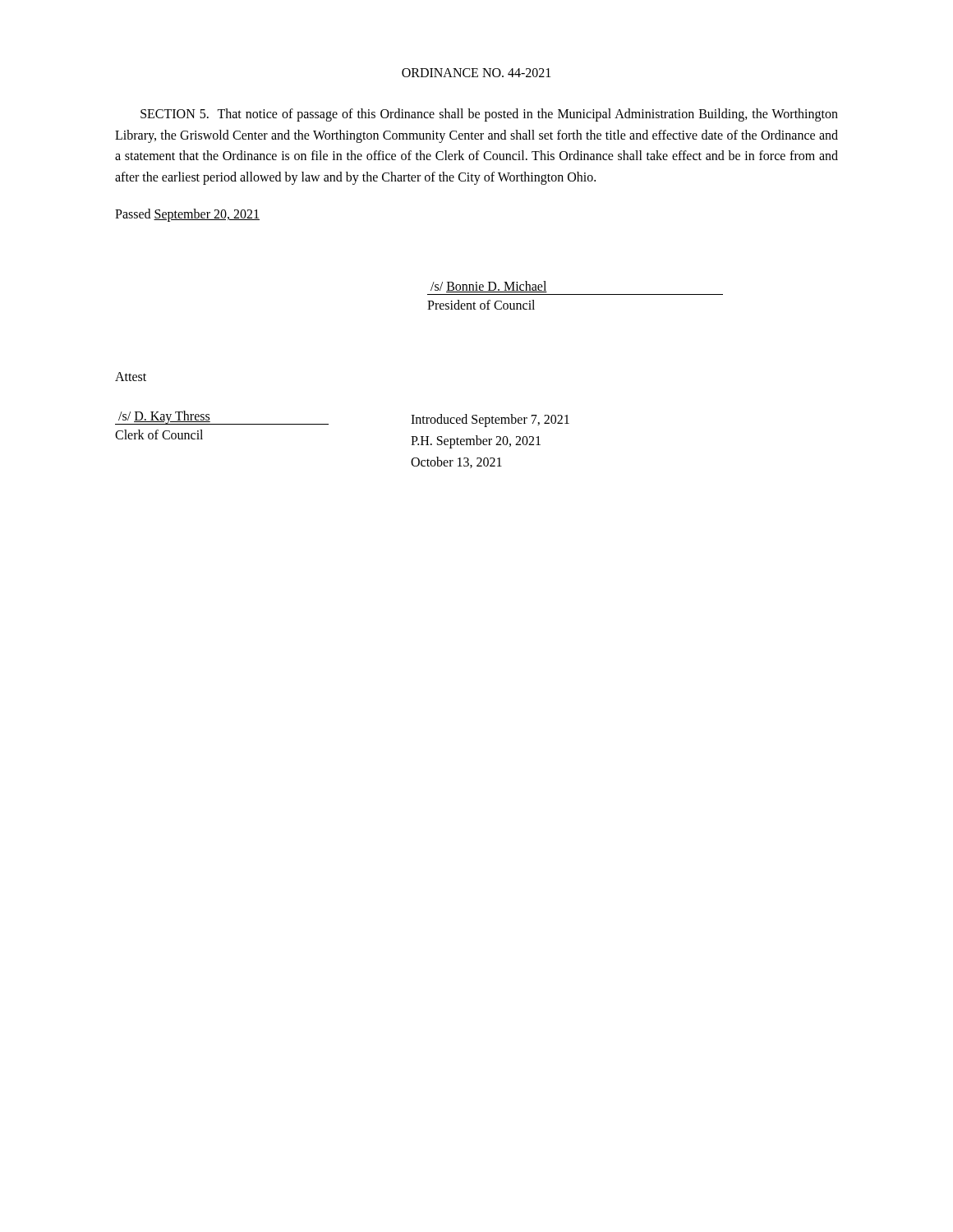Find the text starting "Introduced September 7, 2021 P.H. September 20, 2021"
Image resolution: width=953 pixels, height=1232 pixels.
[x=490, y=441]
